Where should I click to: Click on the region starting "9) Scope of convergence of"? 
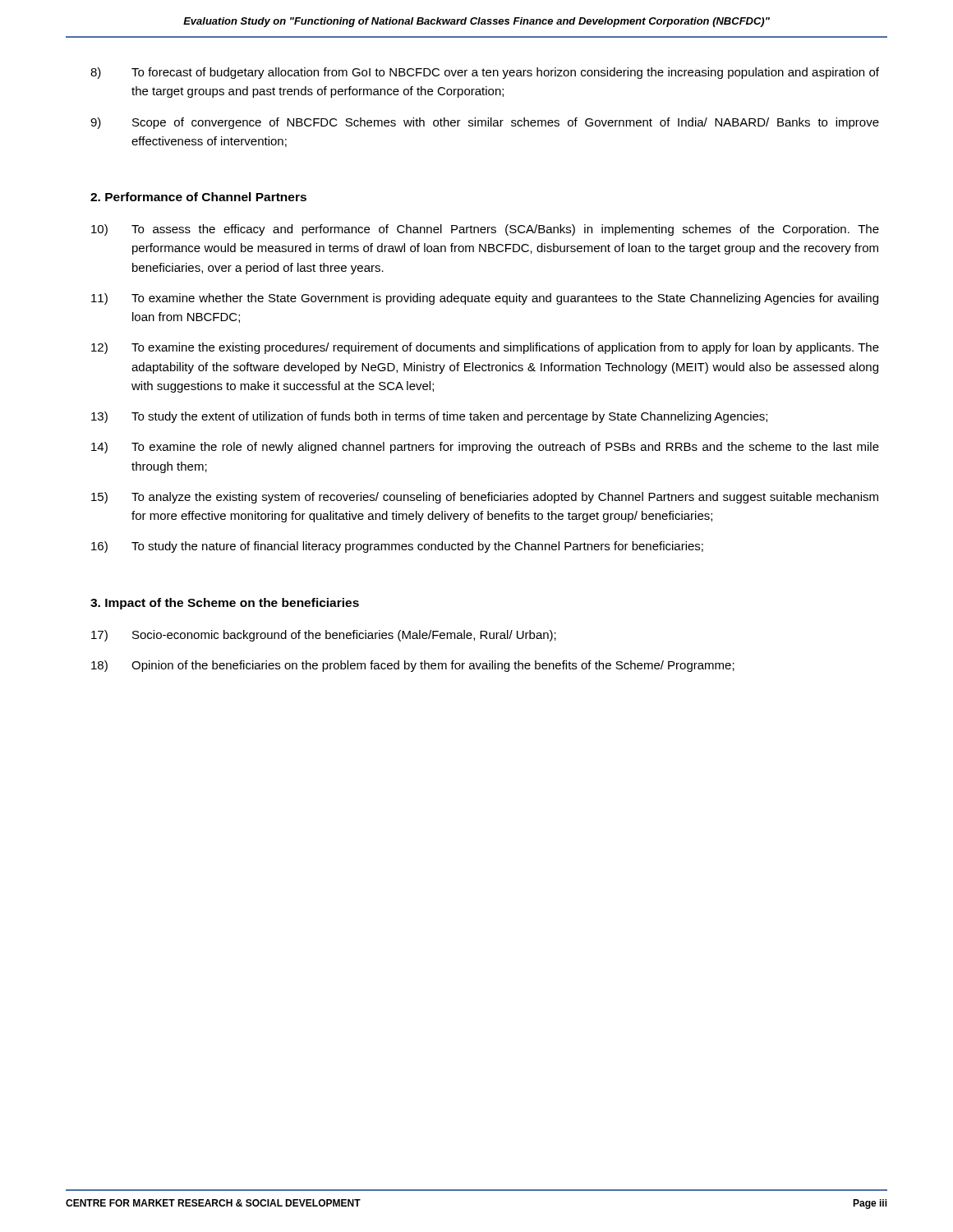(485, 131)
